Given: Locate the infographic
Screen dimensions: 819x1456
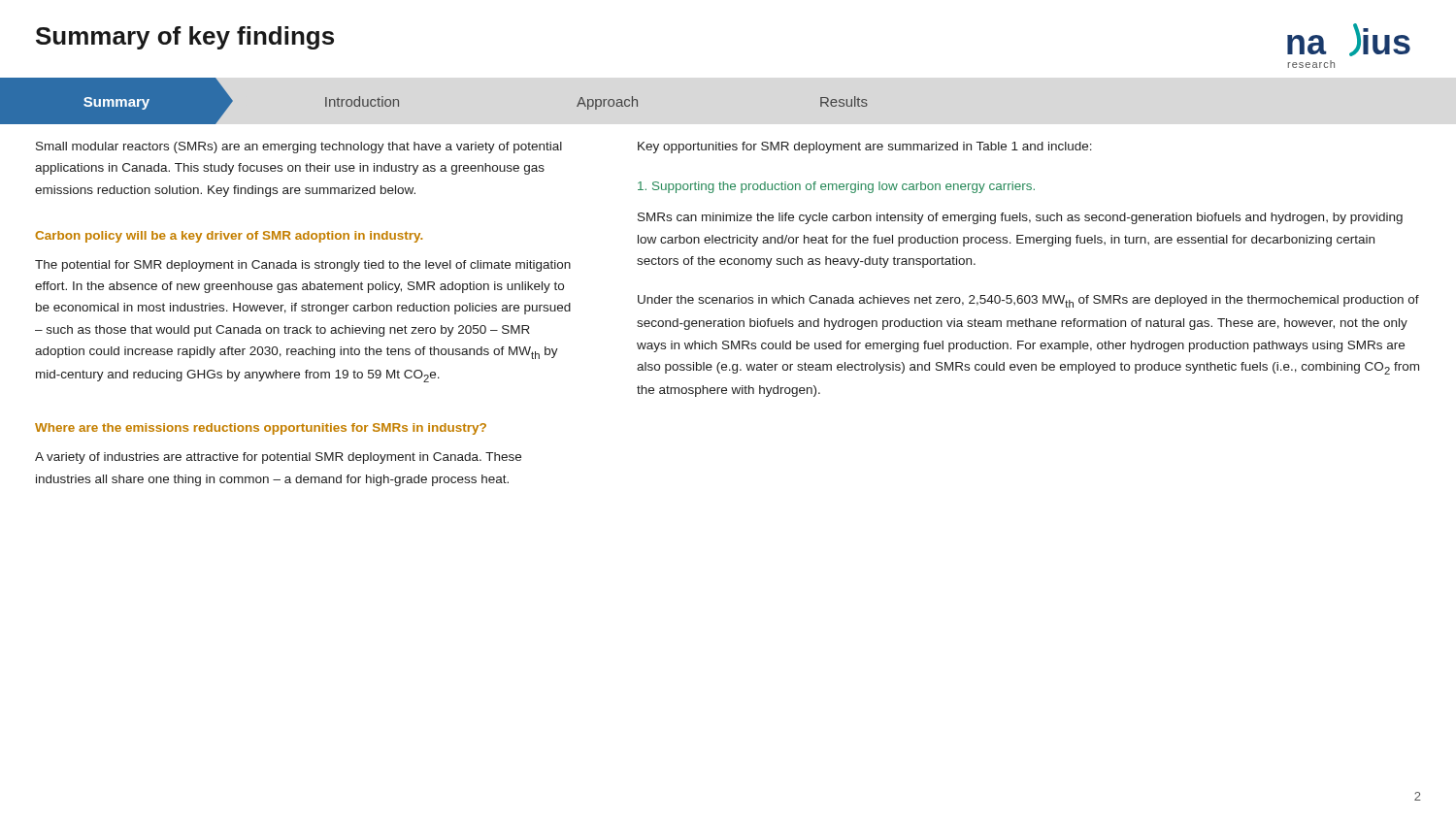Looking at the screenshot, I should click(728, 101).
